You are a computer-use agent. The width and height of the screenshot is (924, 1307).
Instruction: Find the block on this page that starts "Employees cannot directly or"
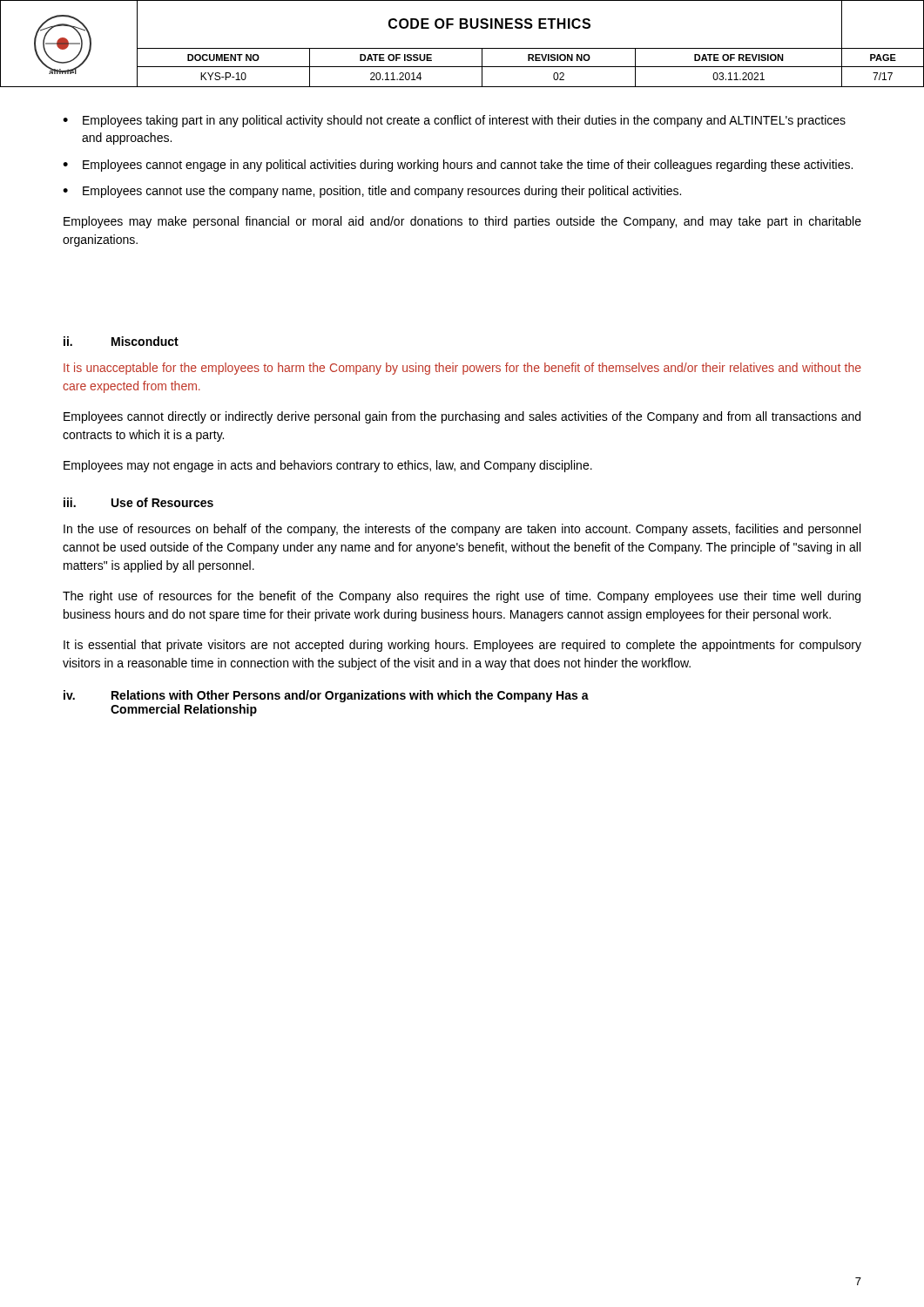[462, 426]
